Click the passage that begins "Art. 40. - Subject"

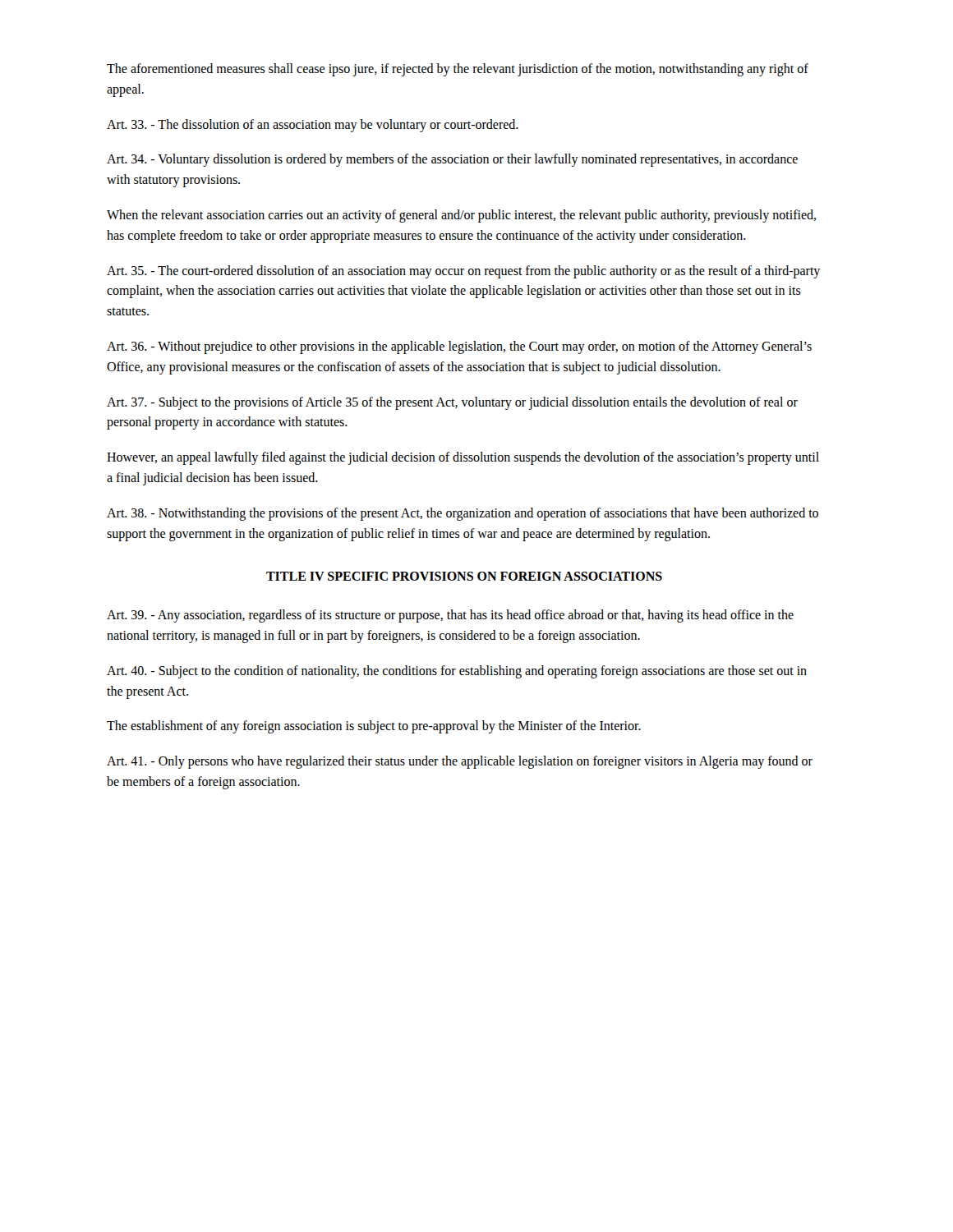[x=457, y=681]
